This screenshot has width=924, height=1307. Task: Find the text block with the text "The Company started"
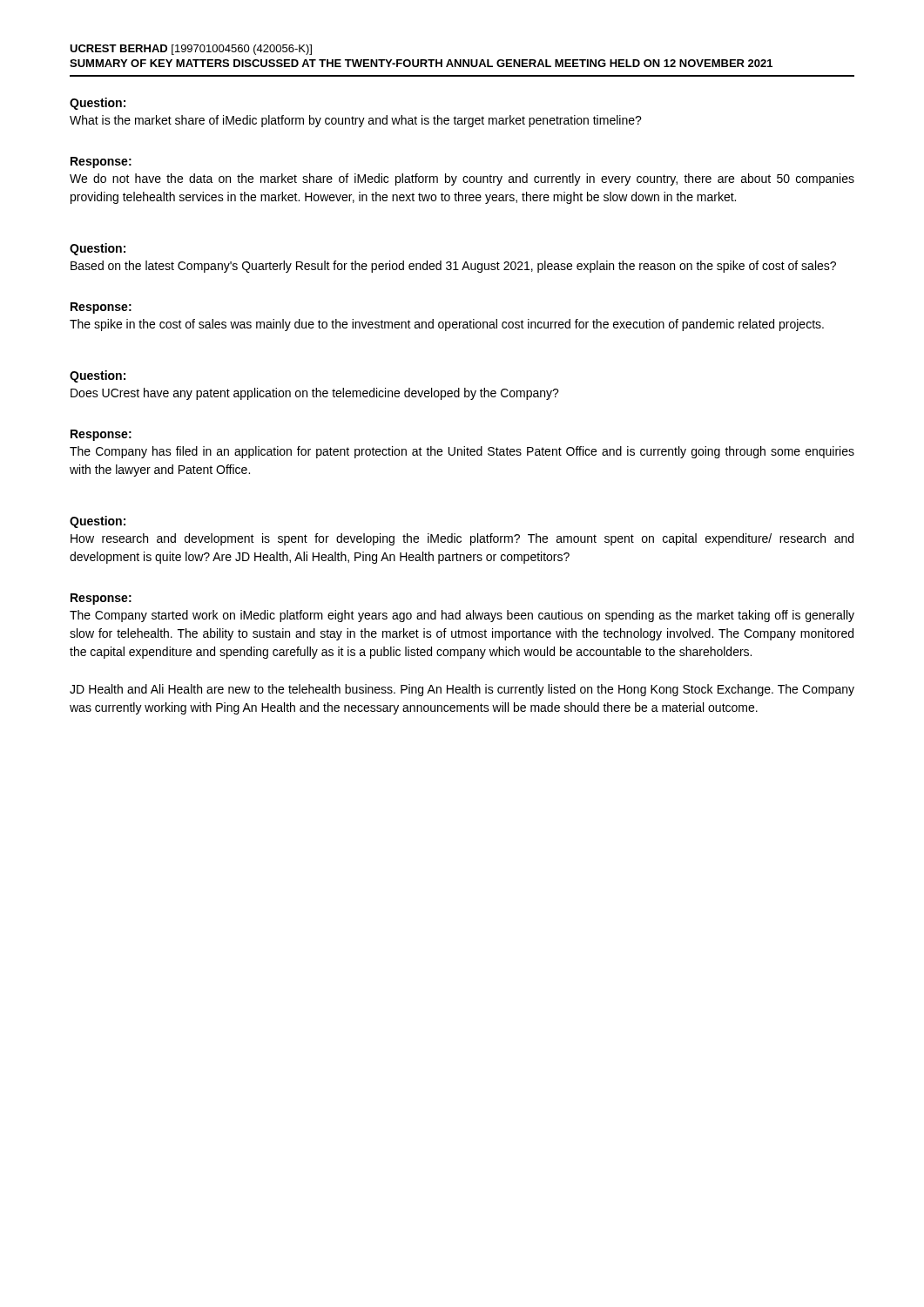tap(462, 633)
